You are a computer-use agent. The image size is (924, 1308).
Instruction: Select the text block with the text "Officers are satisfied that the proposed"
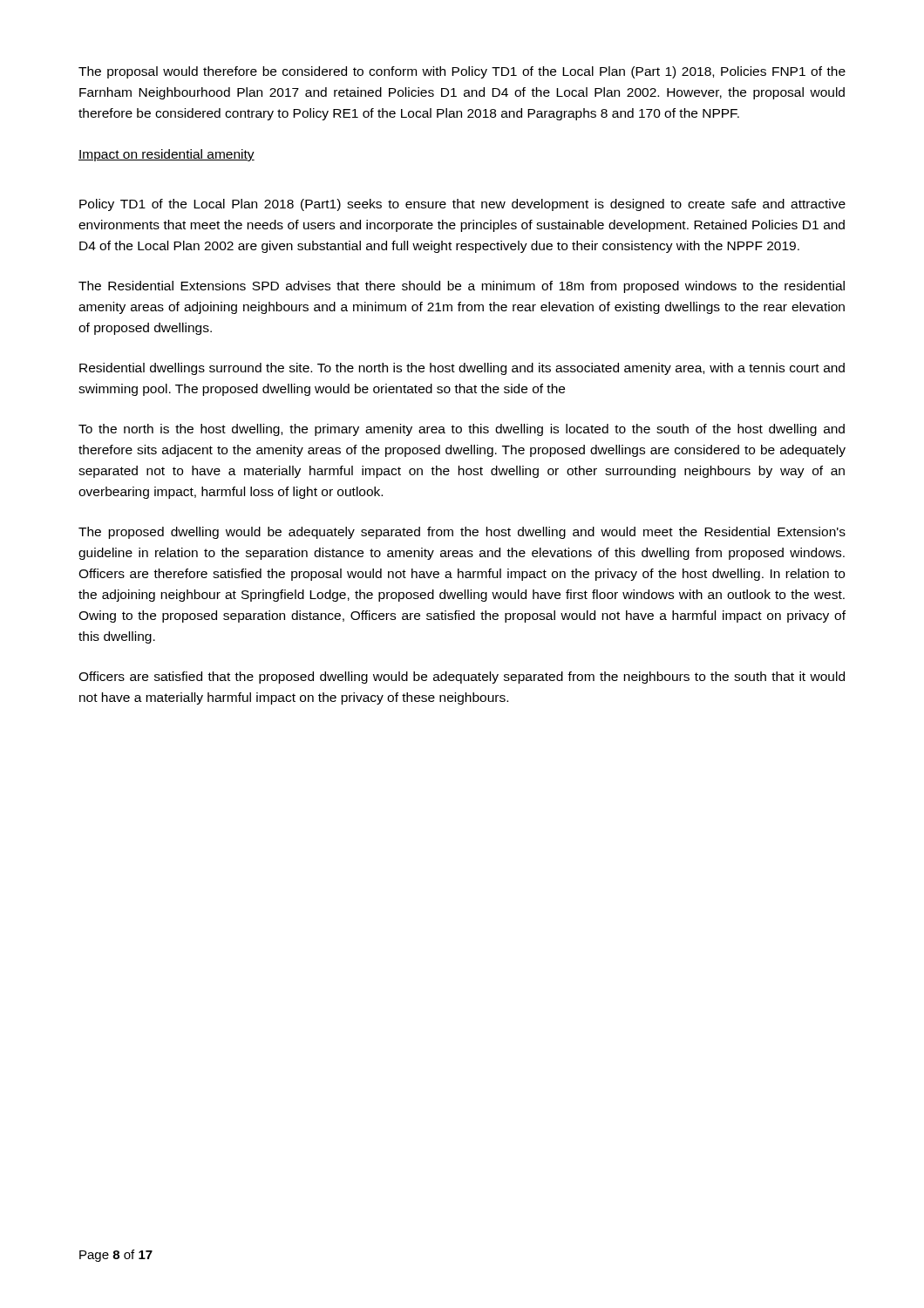point(462,687)
